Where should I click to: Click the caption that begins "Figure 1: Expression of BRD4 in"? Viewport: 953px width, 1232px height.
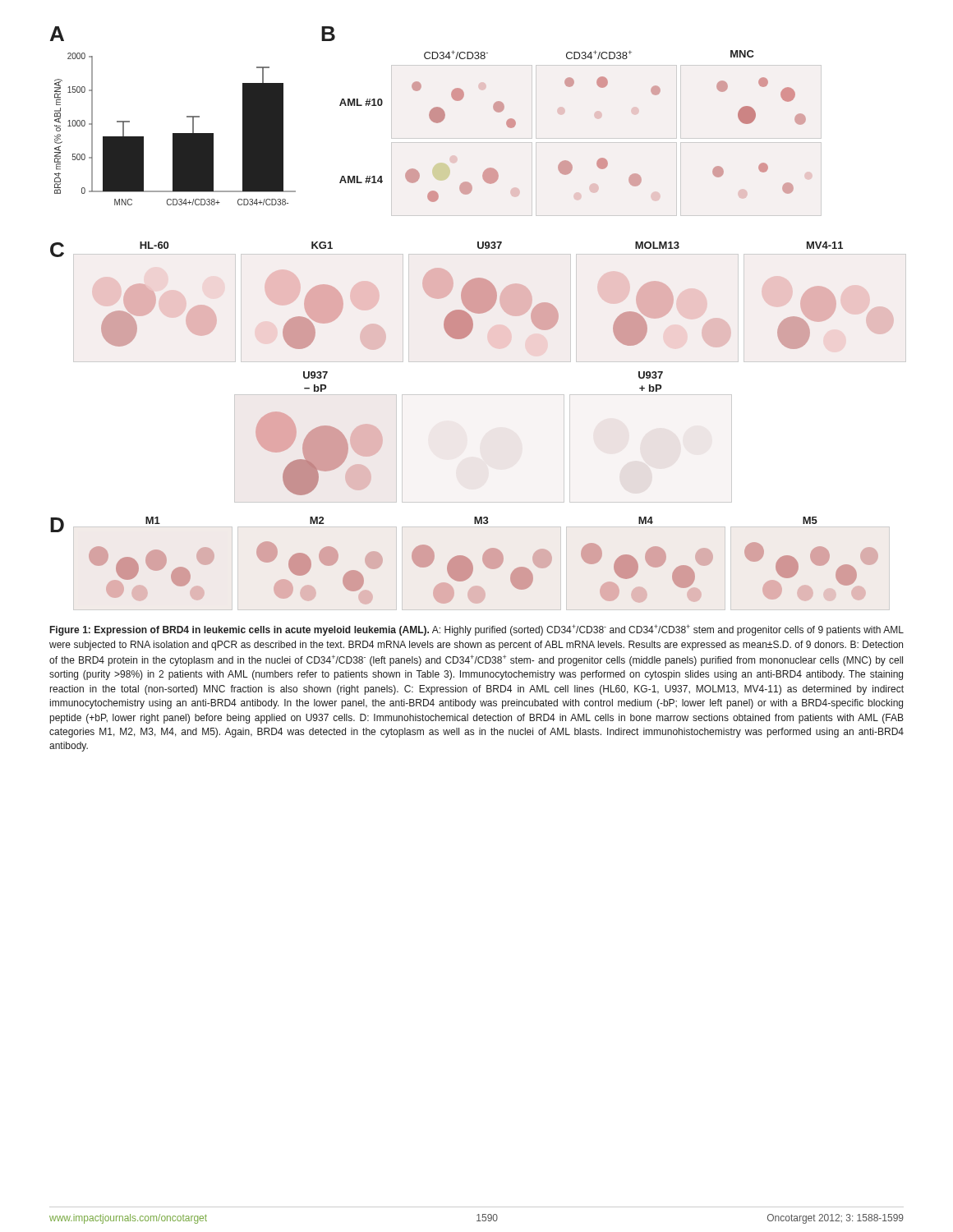[476, 687]
